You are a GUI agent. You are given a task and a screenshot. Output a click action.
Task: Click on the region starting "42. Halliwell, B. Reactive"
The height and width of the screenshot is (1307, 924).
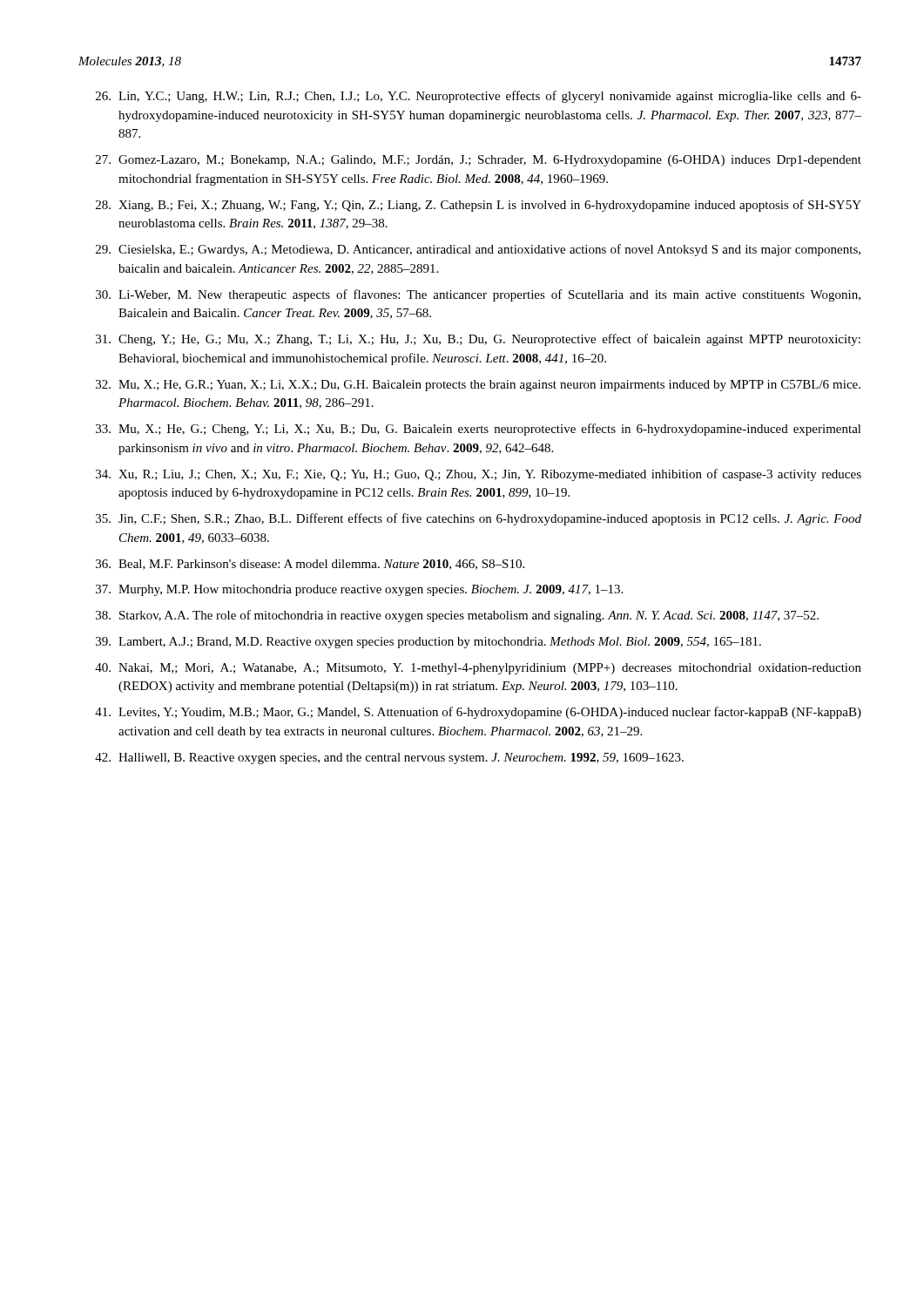click(470, 757)
